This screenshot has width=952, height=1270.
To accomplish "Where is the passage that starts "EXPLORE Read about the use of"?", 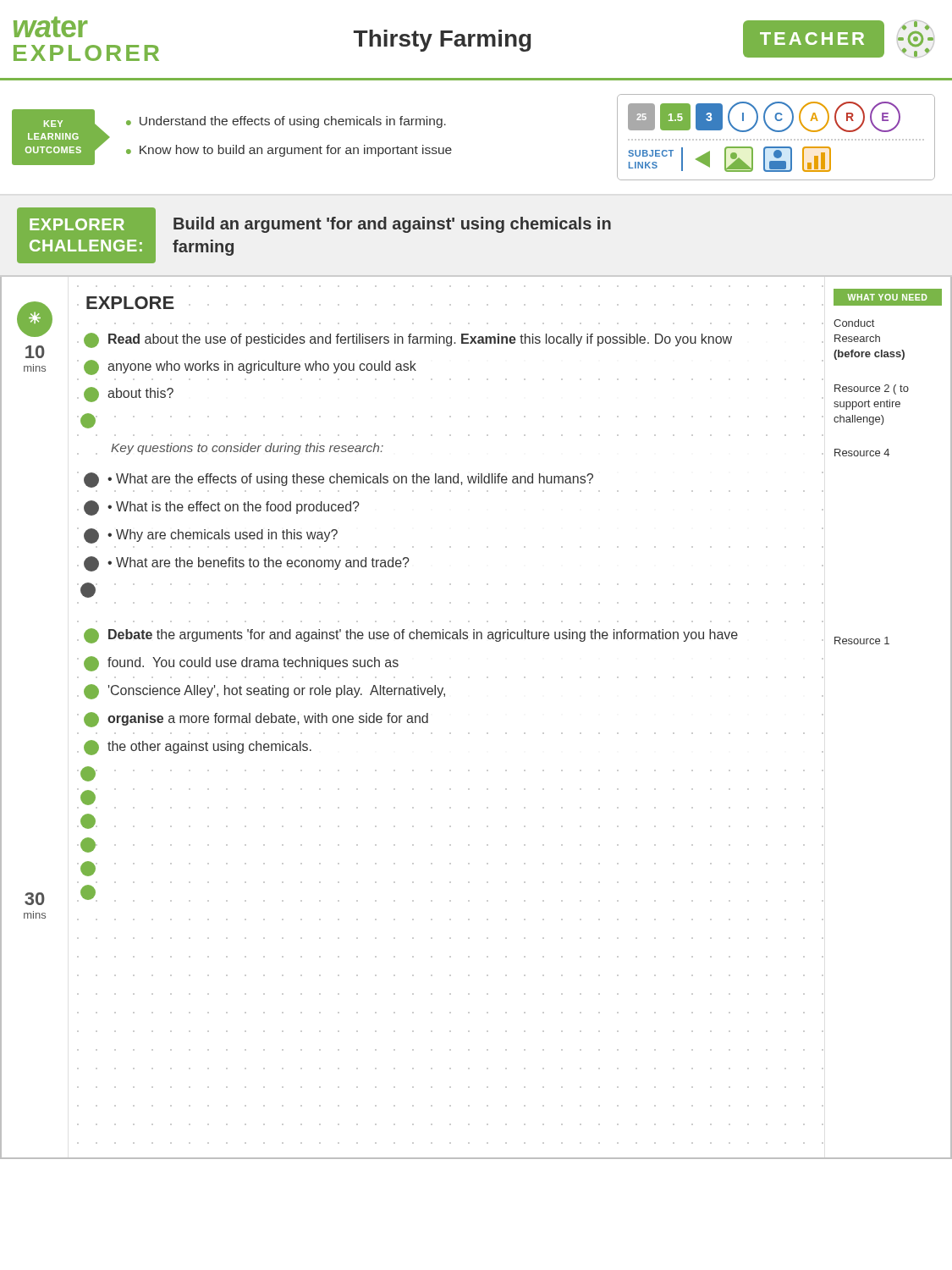I will click(443, 595).
